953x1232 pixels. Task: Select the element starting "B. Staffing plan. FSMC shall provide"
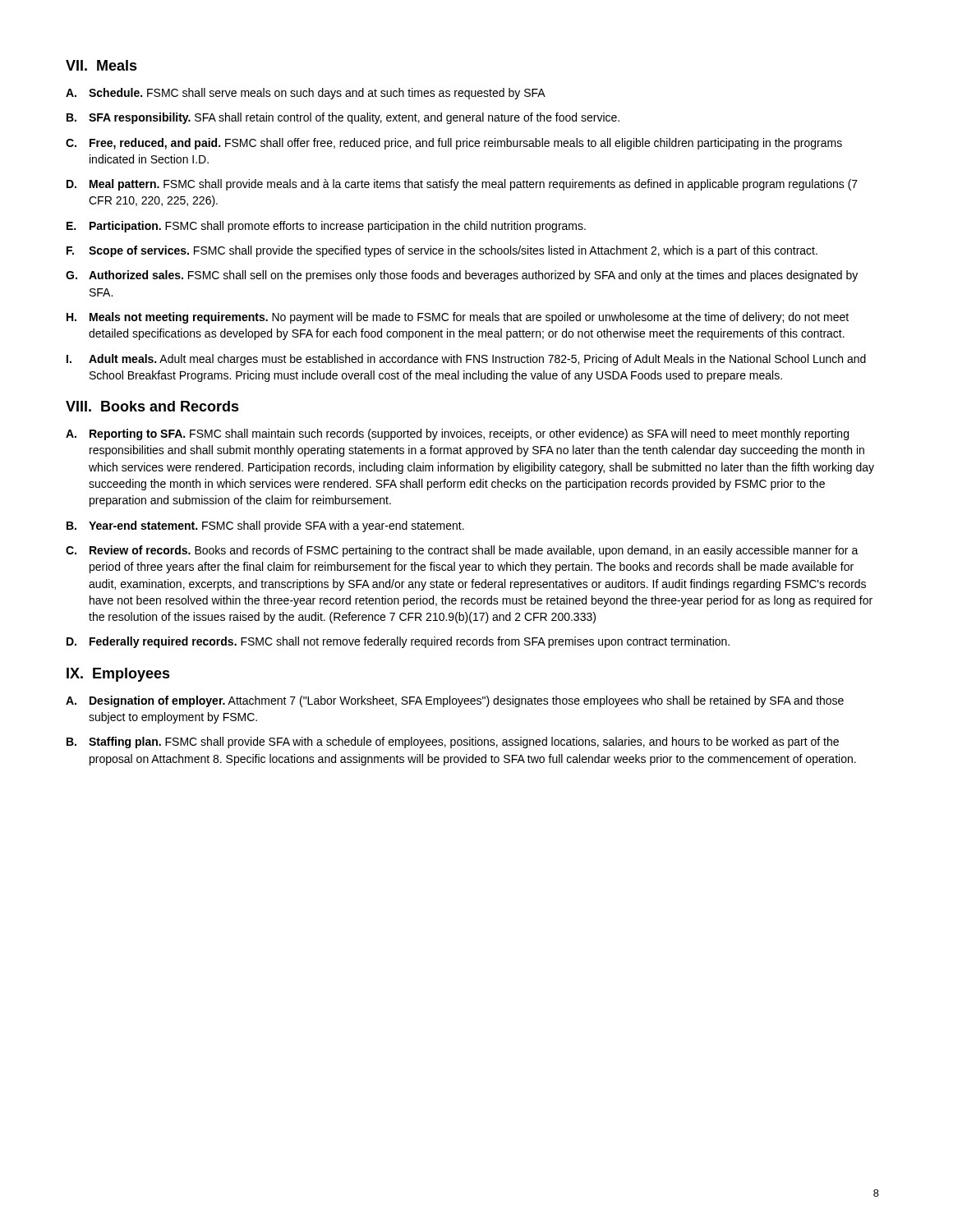(x=472, y=750)
